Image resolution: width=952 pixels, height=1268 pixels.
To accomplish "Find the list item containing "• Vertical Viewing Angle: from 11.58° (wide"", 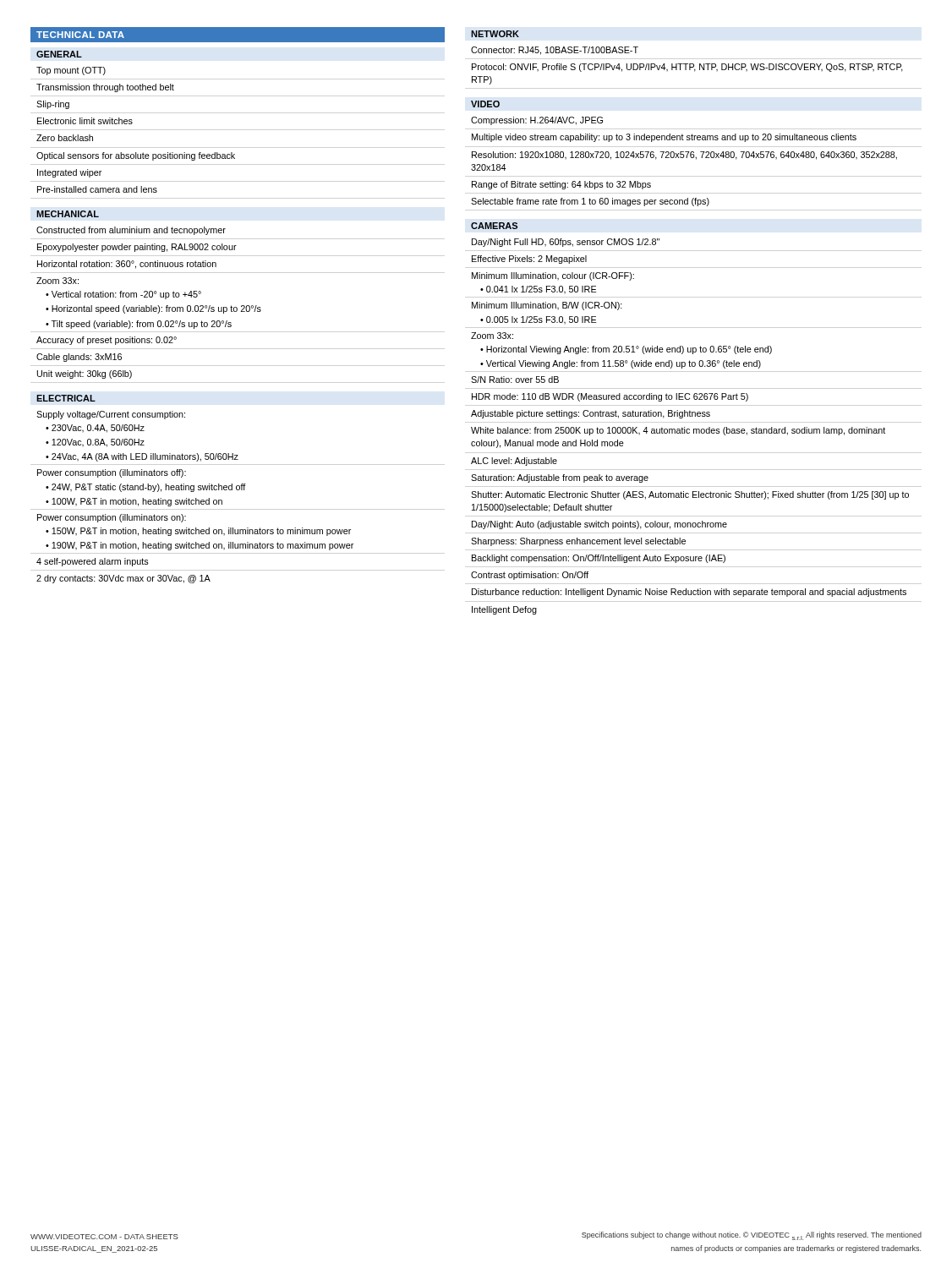I will click(x=621, y=363).
